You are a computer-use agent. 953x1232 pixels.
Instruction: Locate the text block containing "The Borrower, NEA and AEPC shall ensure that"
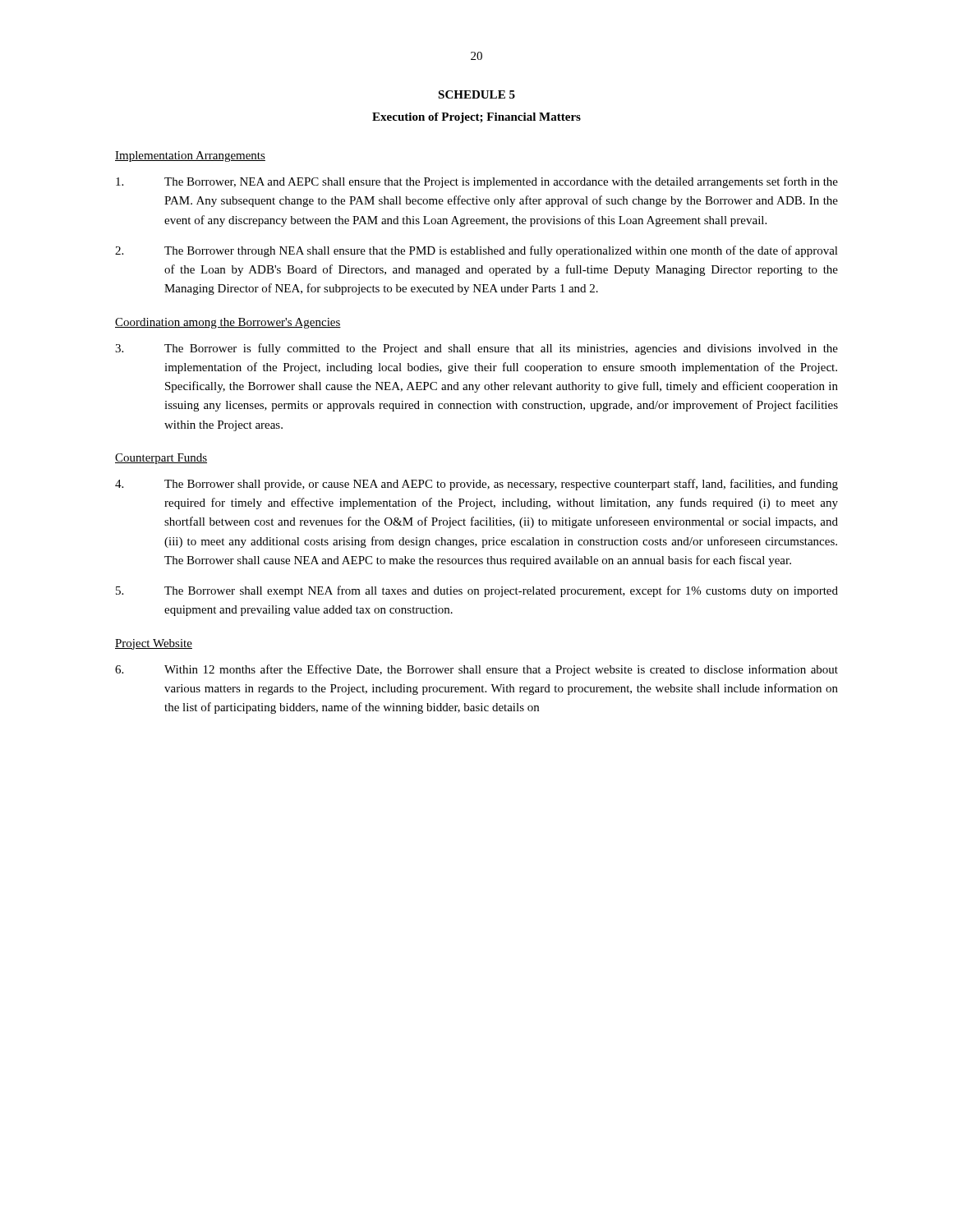(x=476, y=201)
